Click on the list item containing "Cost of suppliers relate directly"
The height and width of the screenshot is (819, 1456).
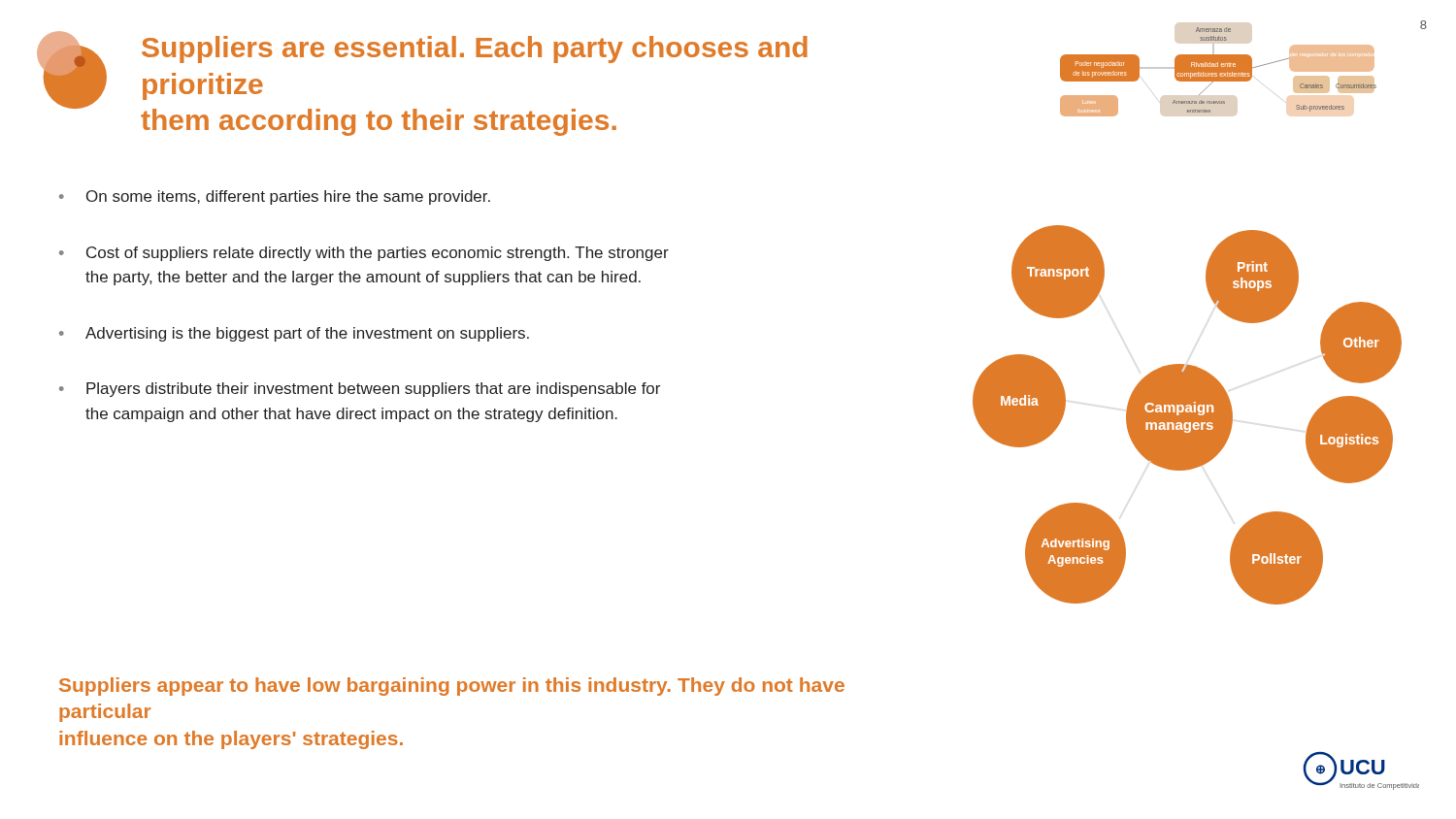click(x=377, y=265)
